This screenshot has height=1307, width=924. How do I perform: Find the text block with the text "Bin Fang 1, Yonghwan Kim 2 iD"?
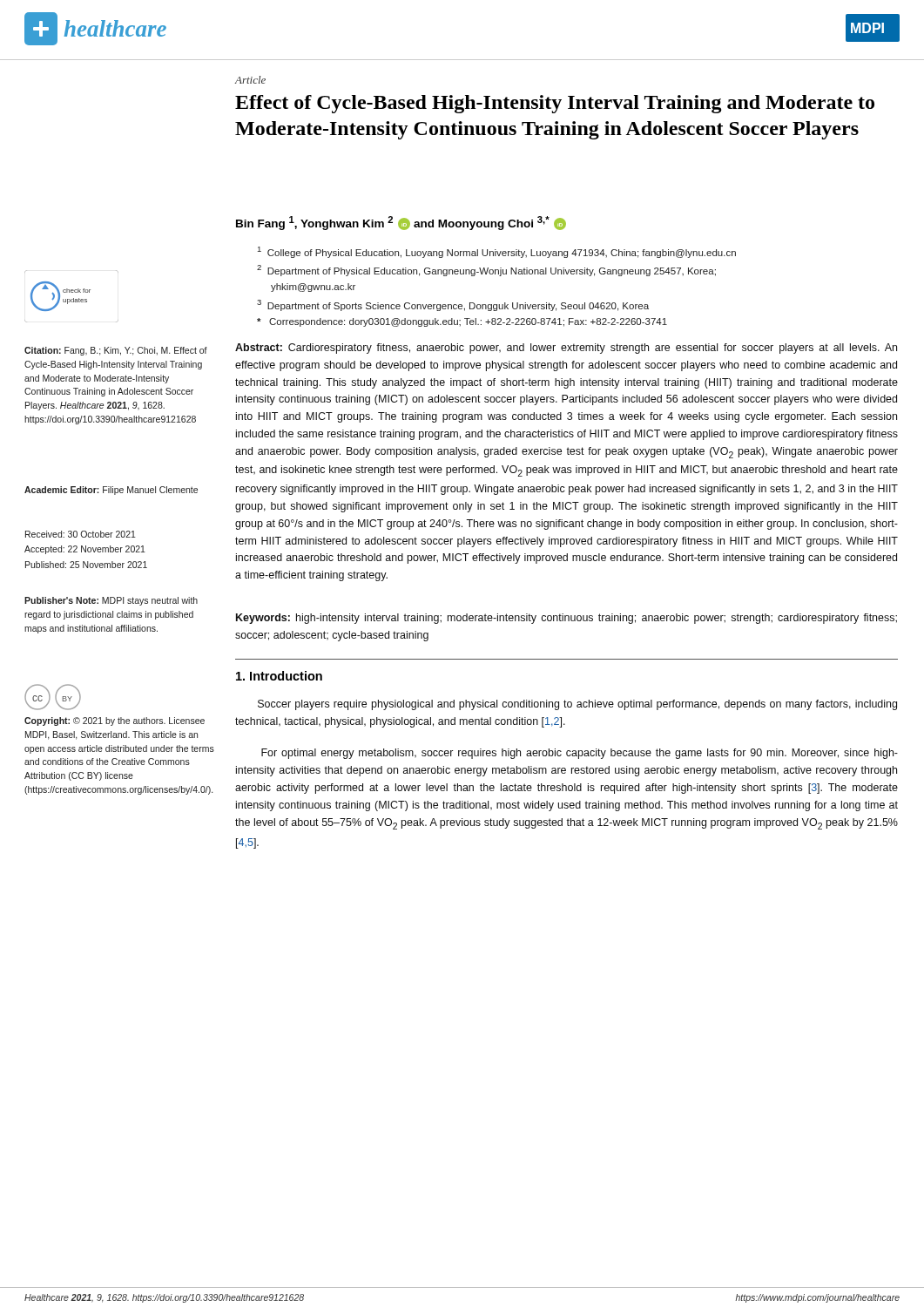tap(401, 222)
